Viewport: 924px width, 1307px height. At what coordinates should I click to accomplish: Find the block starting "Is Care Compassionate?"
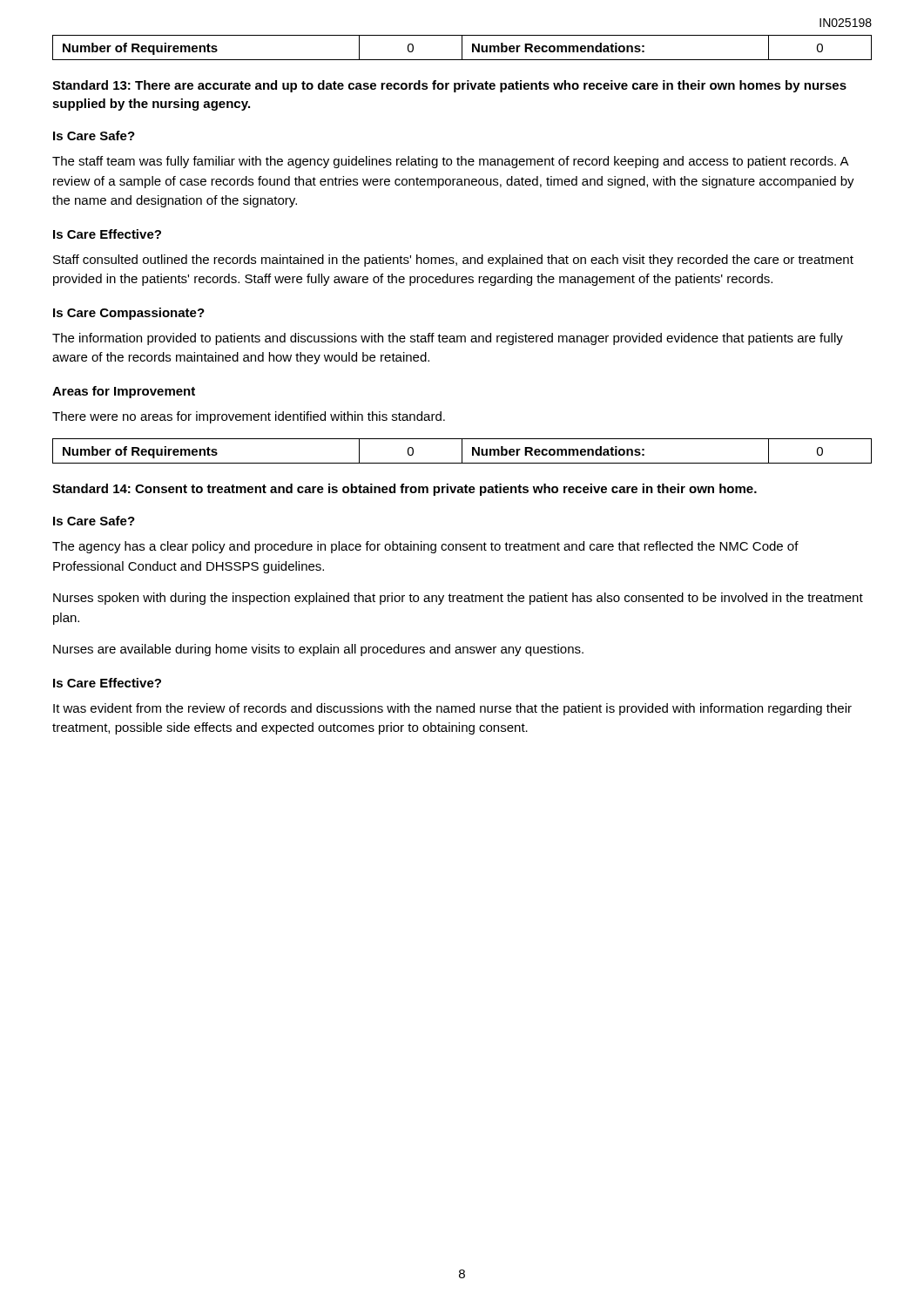click(x=128, y=312)
